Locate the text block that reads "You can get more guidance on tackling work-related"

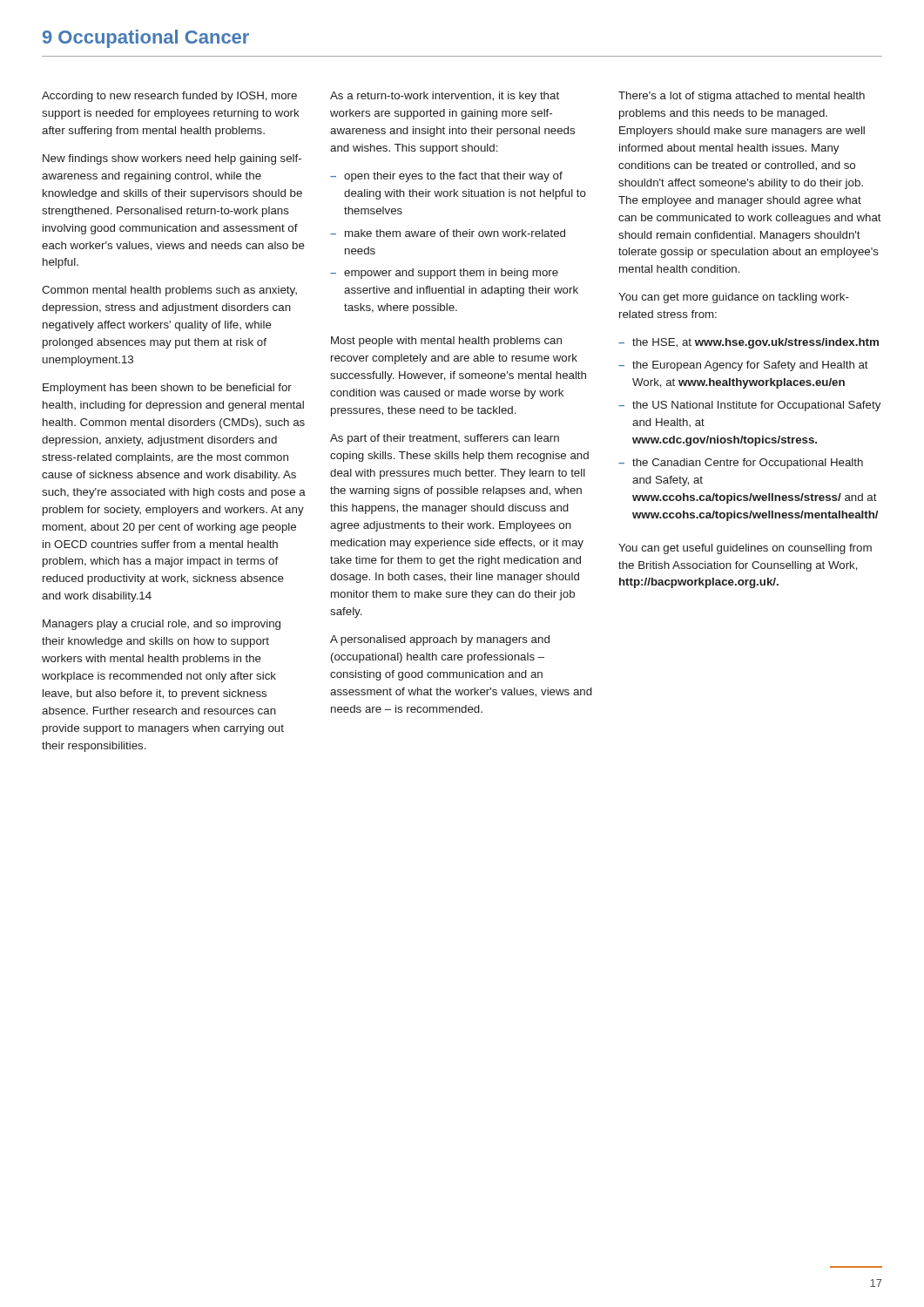click(x=750, y=306)
